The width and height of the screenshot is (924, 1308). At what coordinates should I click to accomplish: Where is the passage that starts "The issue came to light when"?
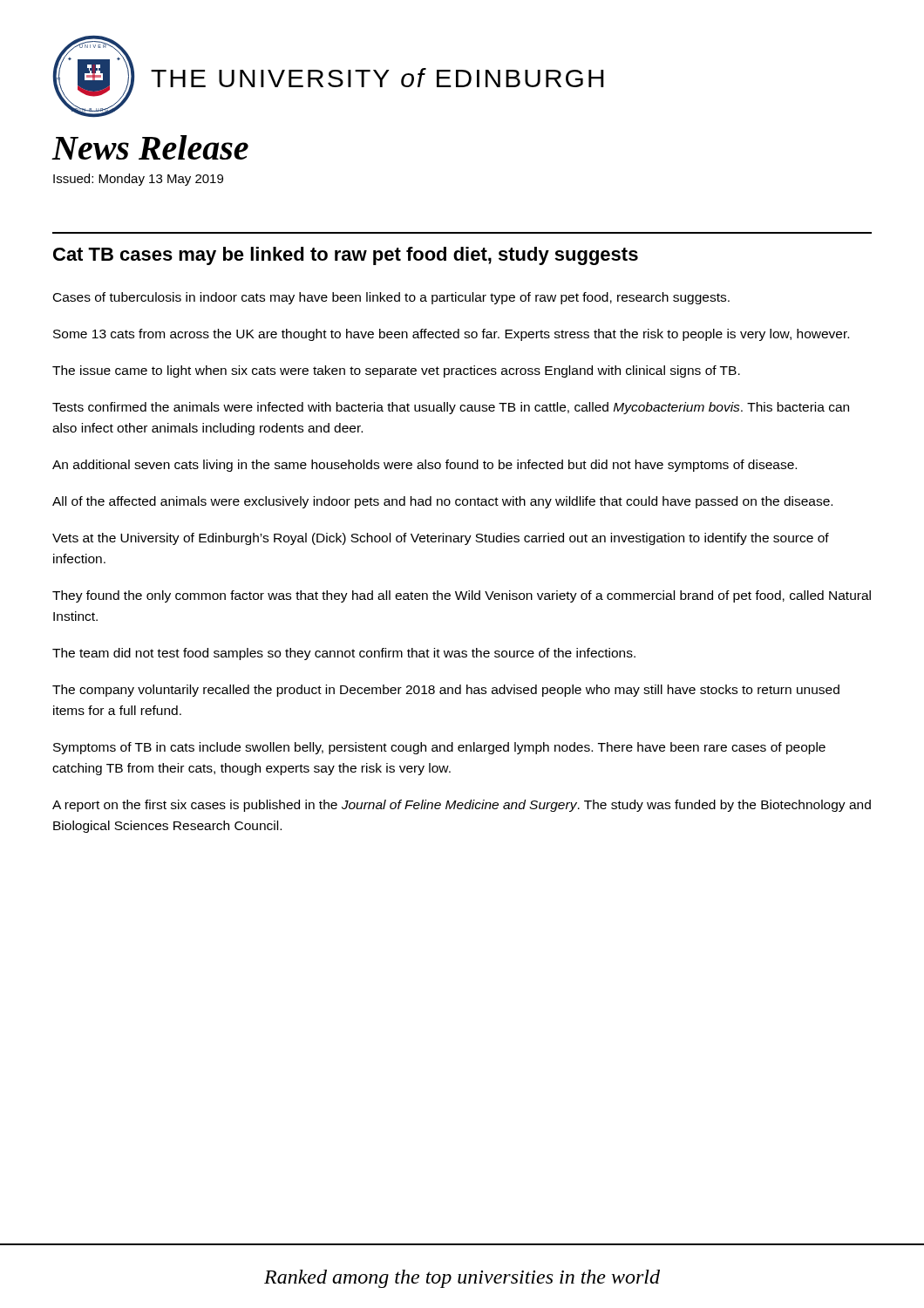(x=396, y=370)
